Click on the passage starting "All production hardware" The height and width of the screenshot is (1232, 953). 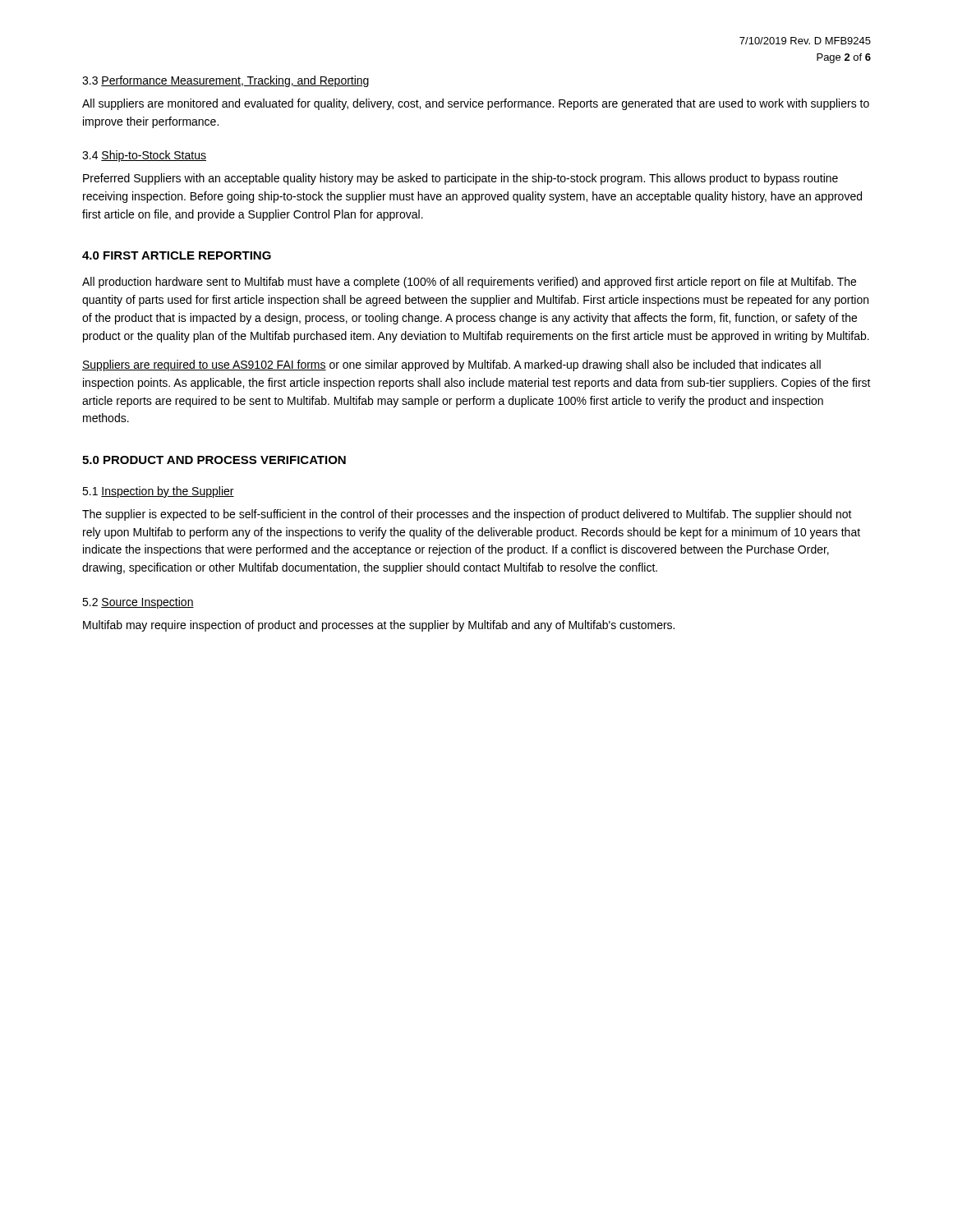476,309
